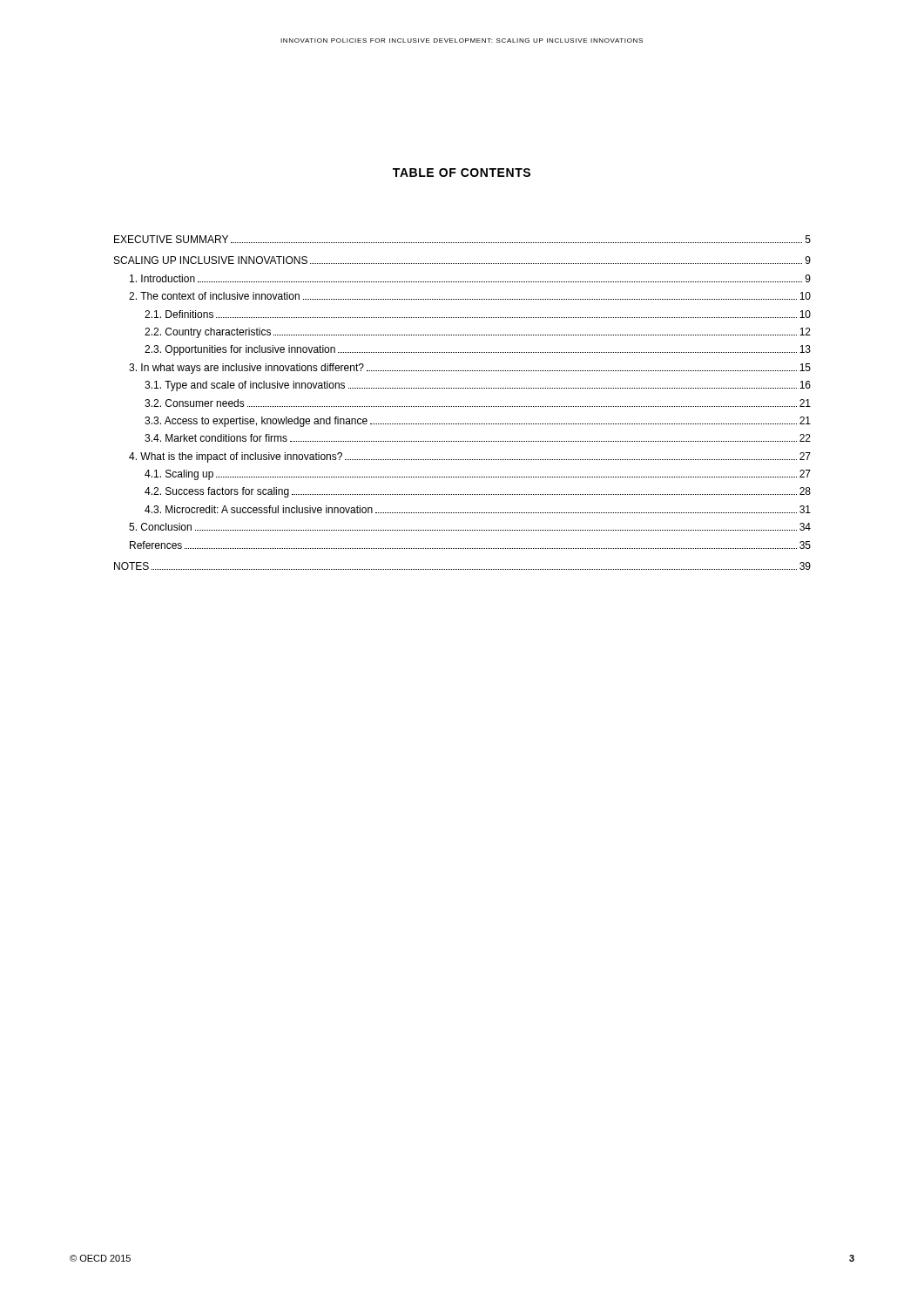Locate the text block starting "3. In what ways are"
Viewport: 924px width, 1307px height.
(470, 368)
